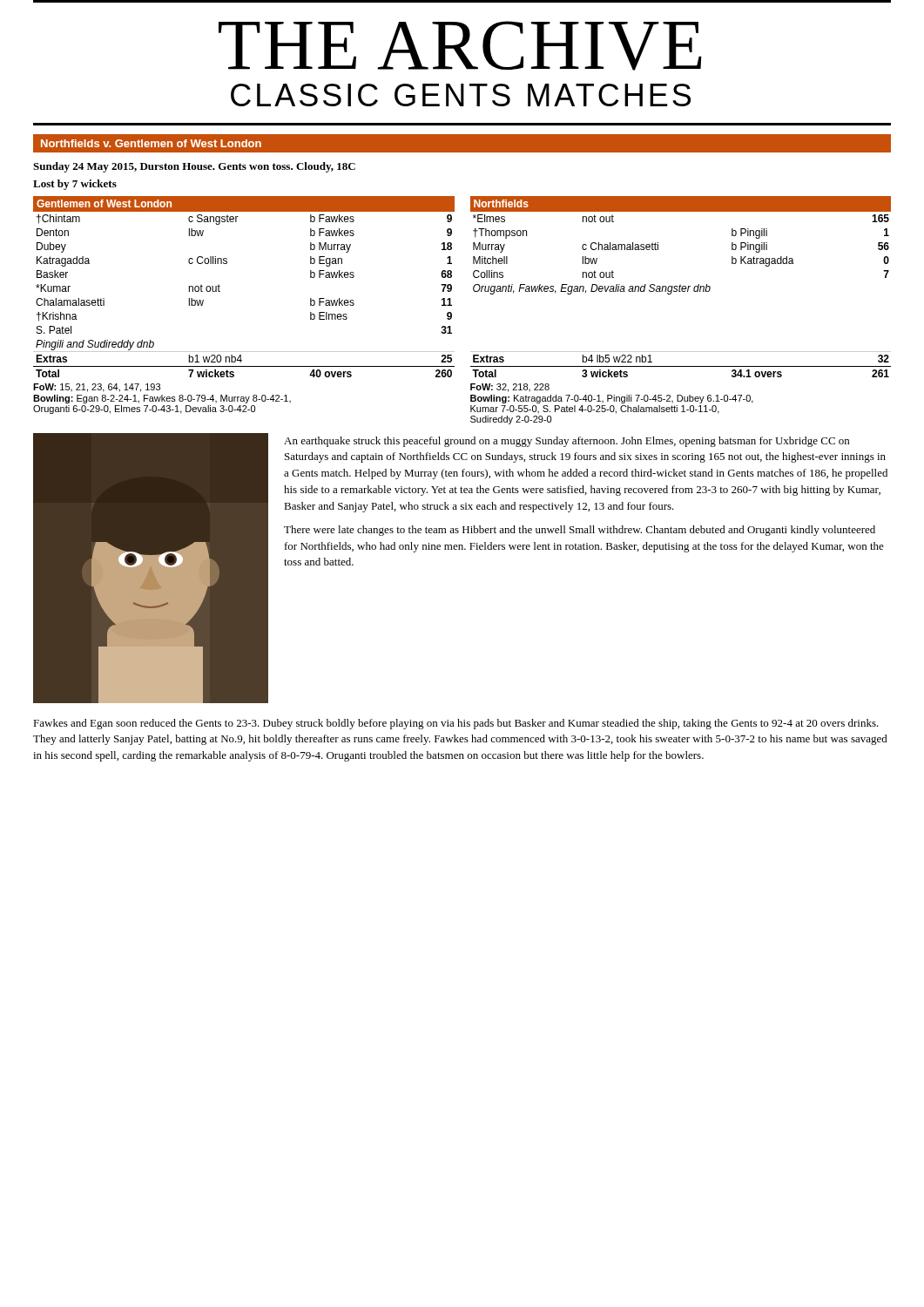
Task: Select the table that reads "3 wickets"
Action: click(x=680, y=310)
